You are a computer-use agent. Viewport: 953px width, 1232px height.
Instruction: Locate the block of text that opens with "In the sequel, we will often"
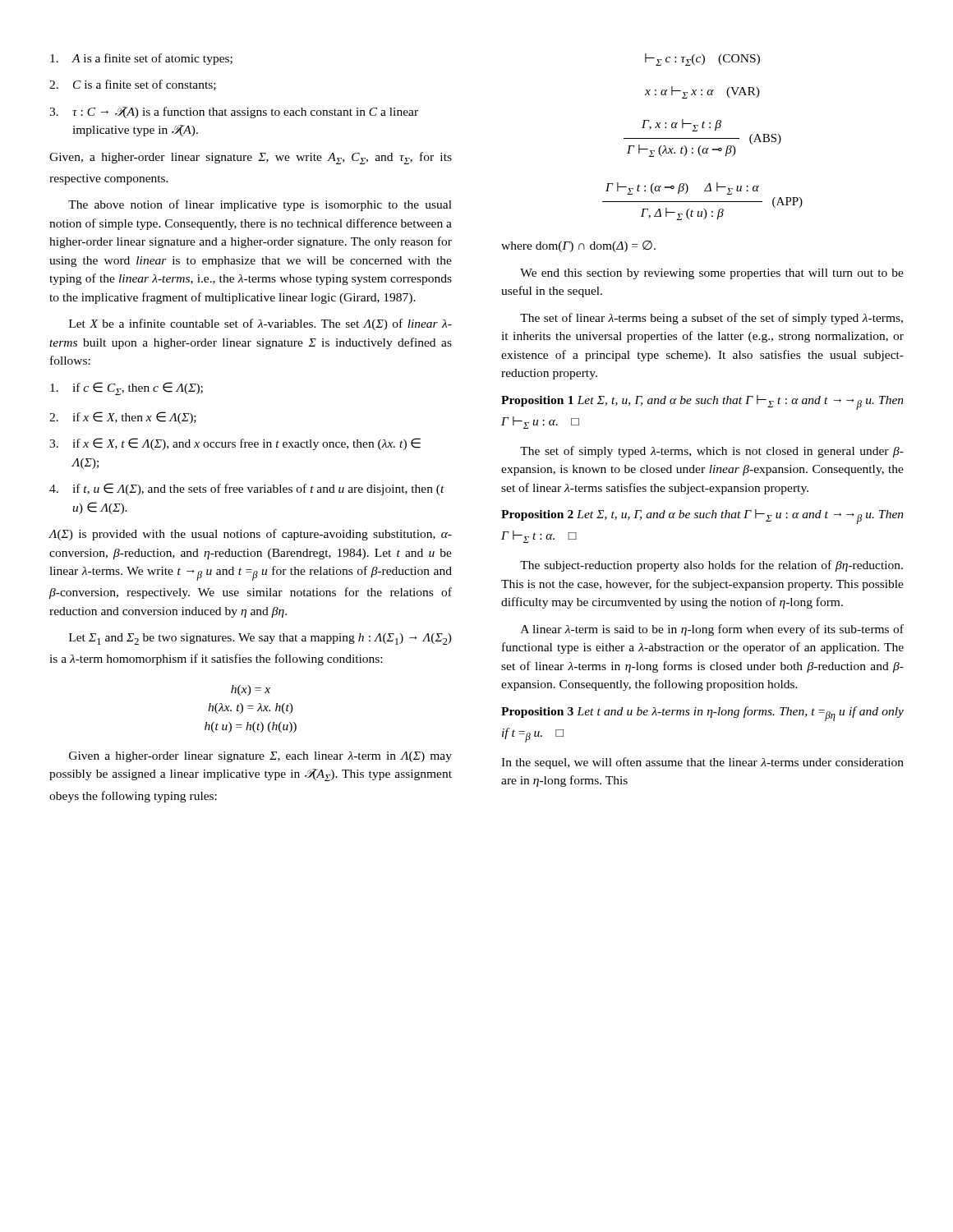coord(702,772)
